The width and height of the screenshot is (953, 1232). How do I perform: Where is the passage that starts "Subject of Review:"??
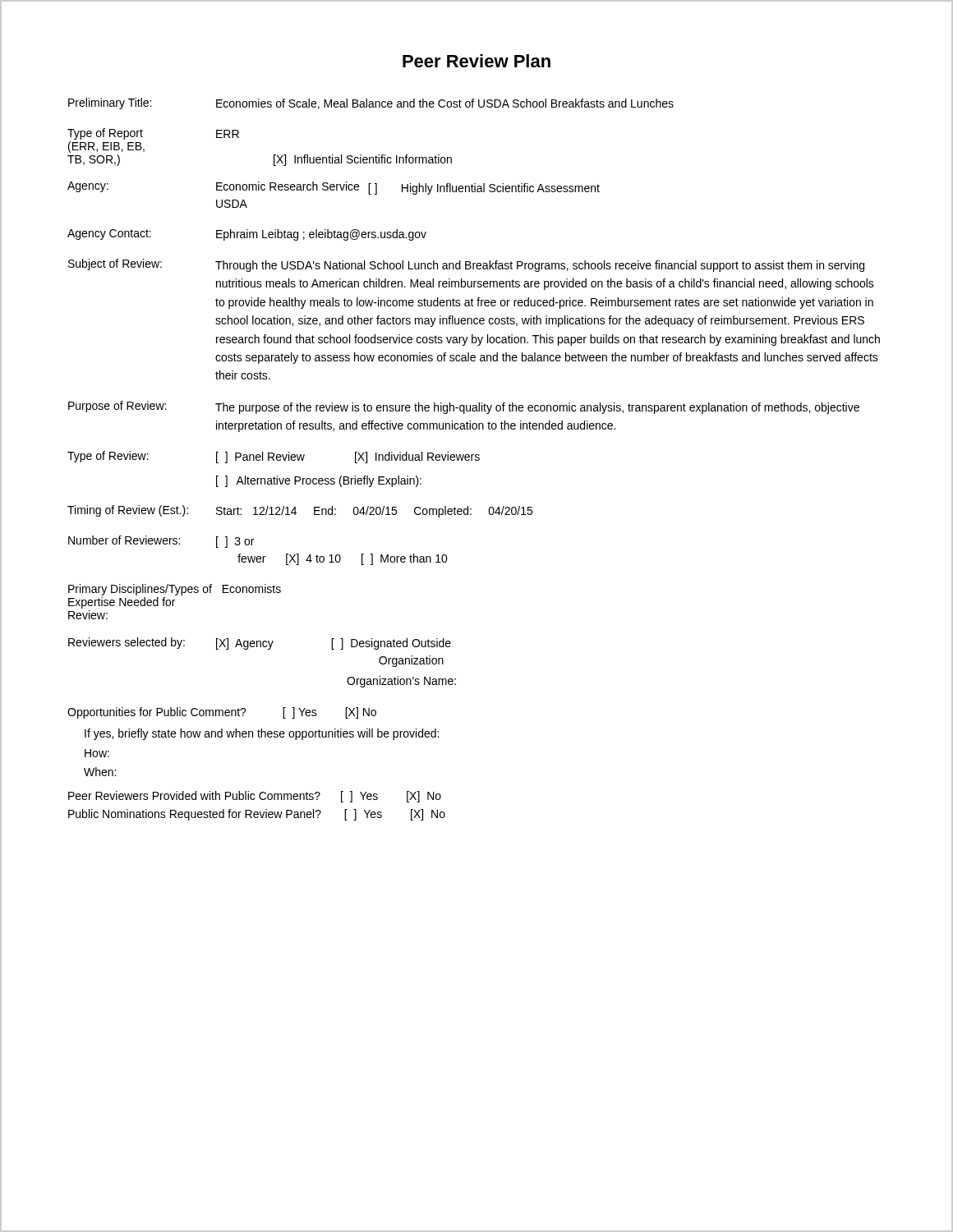tap(476, 321)
